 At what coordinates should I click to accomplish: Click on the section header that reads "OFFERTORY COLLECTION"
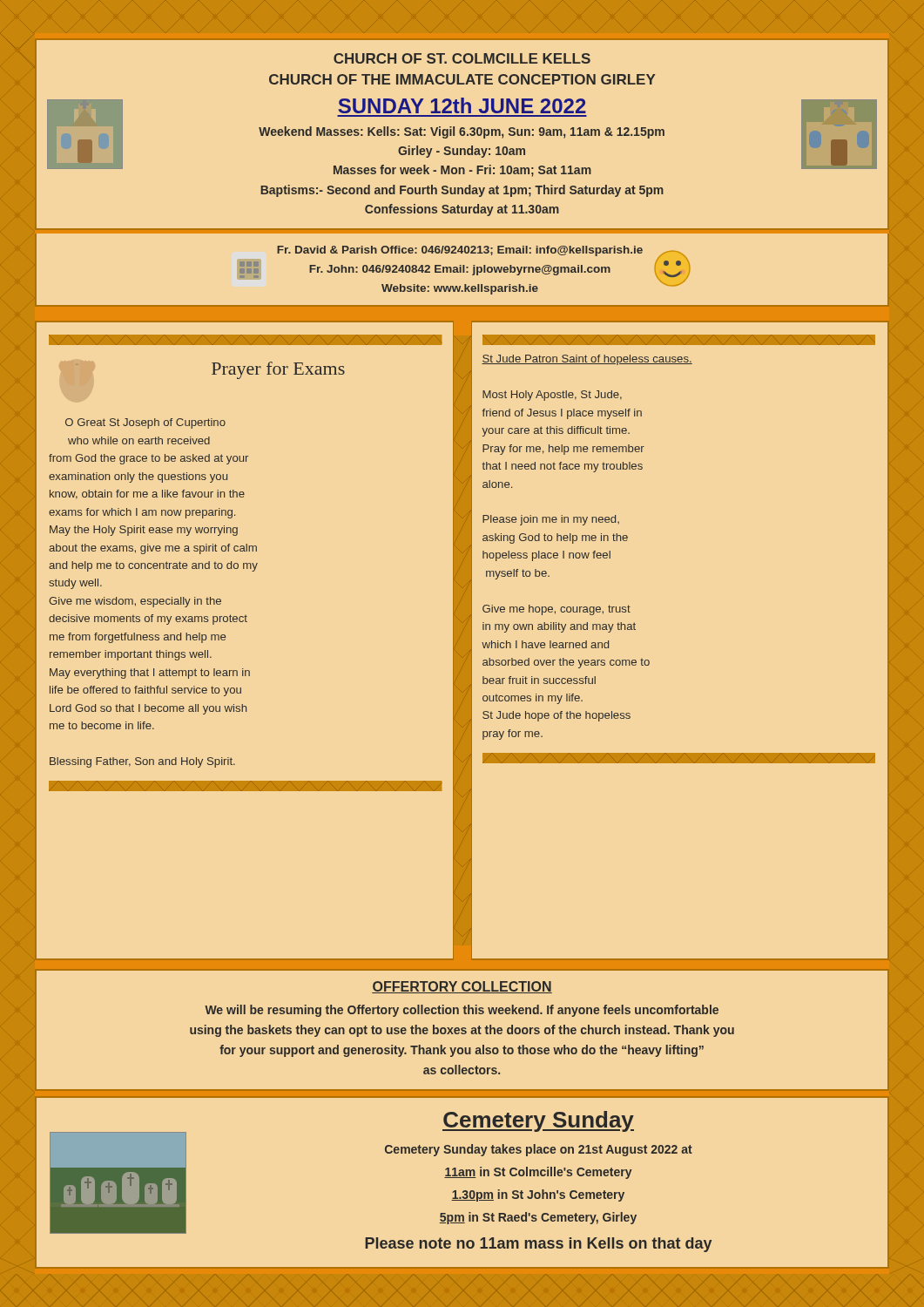click(462, 987)
